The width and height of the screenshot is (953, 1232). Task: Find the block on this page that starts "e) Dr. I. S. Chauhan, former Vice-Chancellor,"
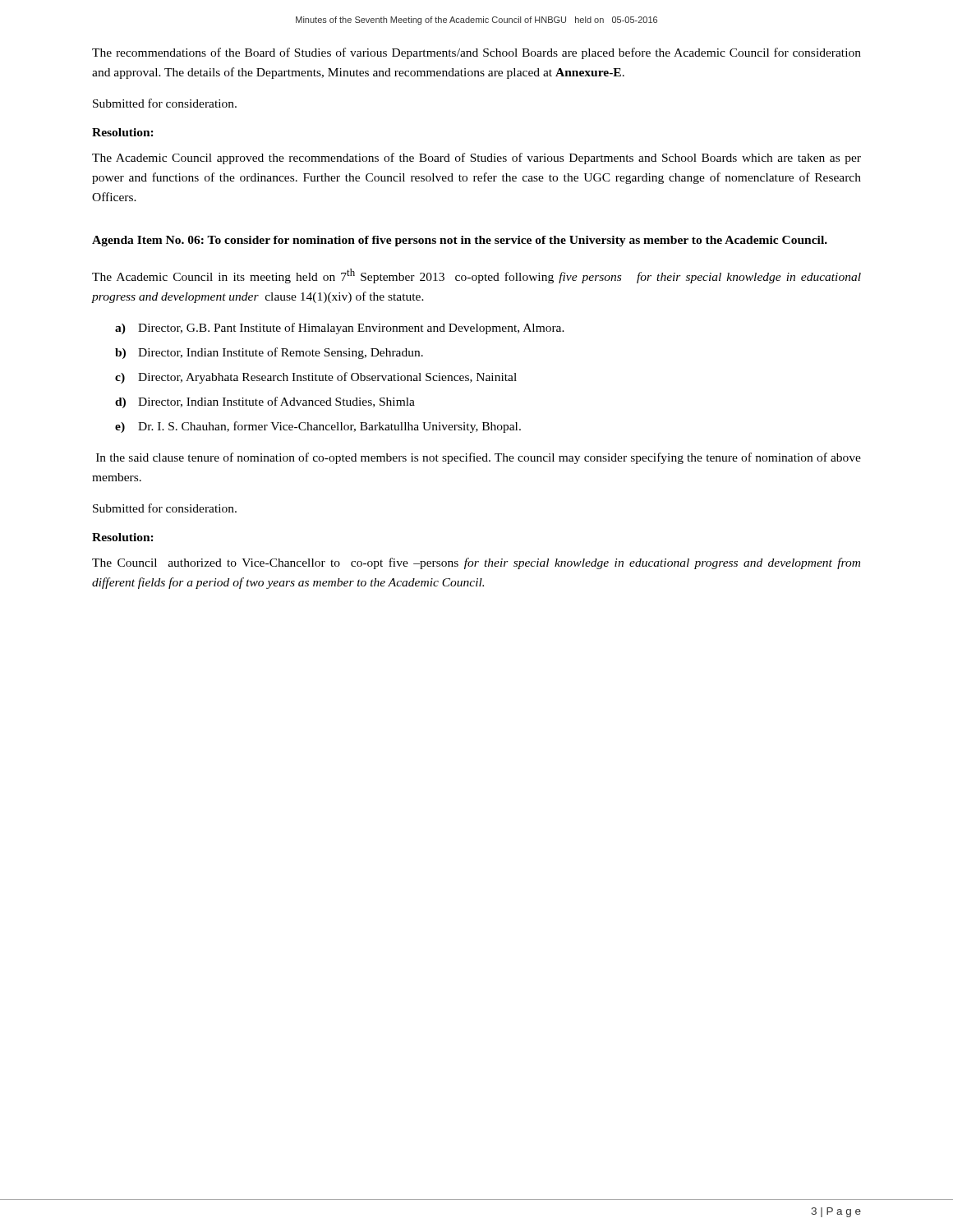coord(488,427)
